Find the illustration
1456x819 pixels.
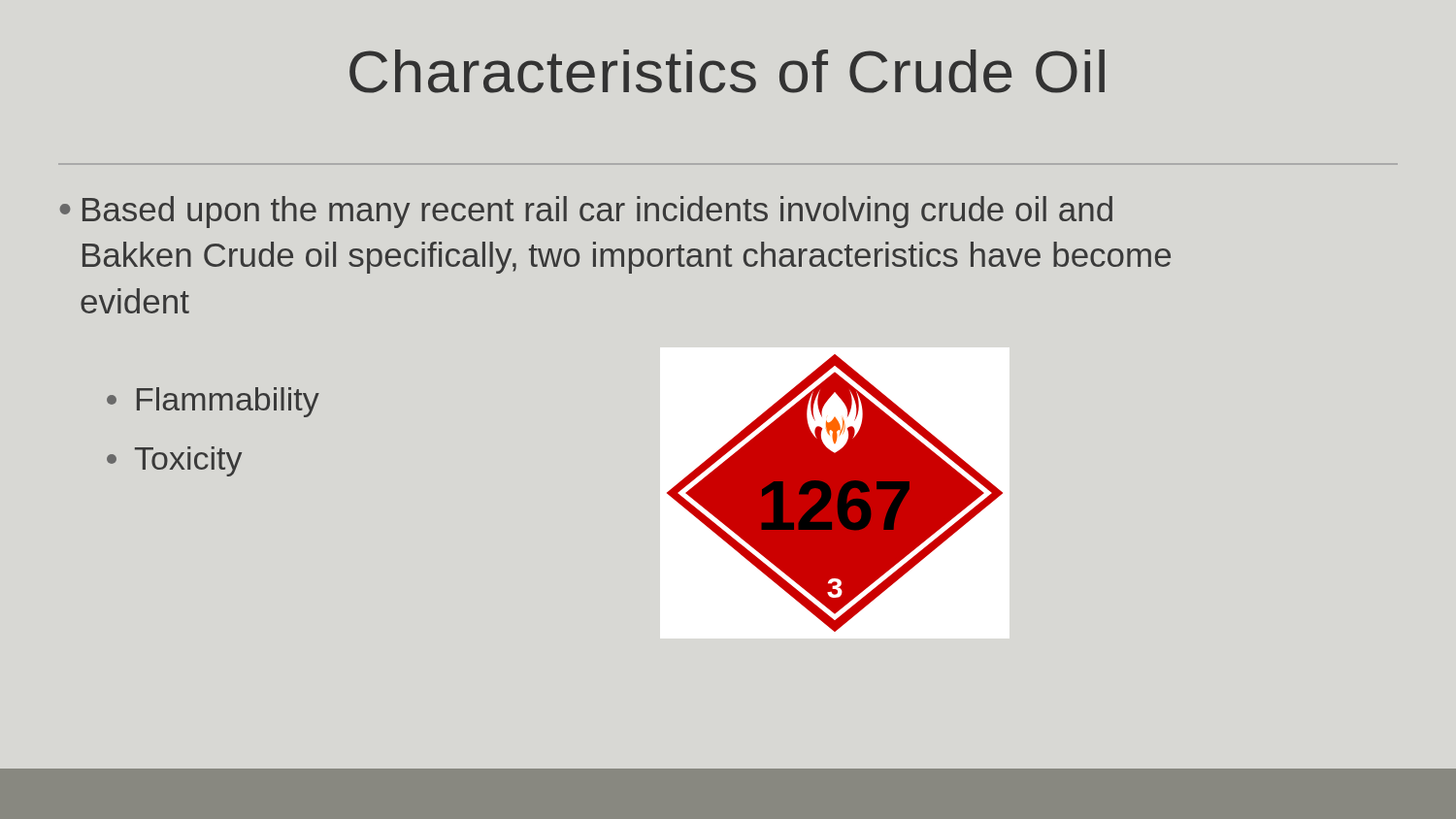tap(835, 493)
